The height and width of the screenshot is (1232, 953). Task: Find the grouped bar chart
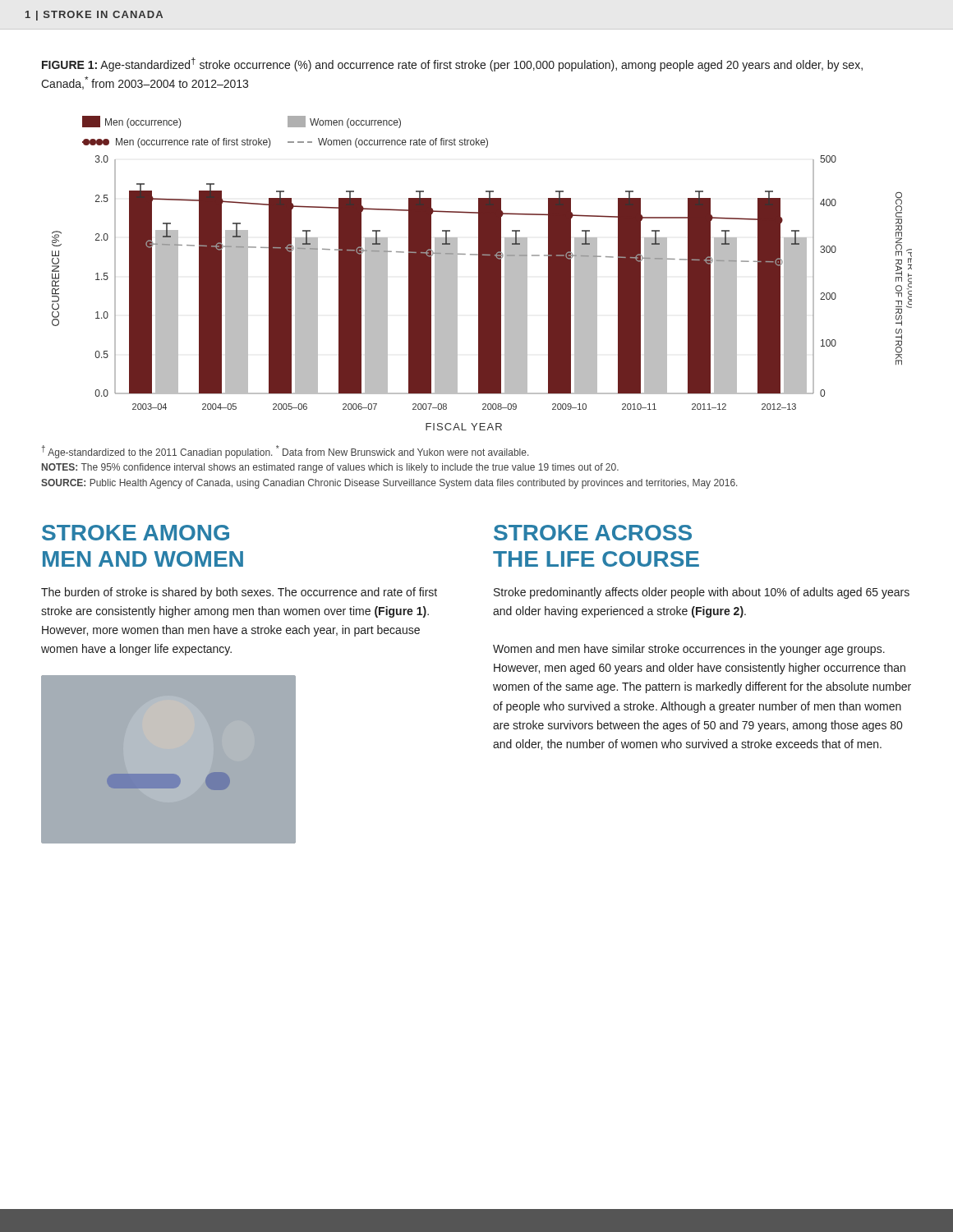coord(476,270)
